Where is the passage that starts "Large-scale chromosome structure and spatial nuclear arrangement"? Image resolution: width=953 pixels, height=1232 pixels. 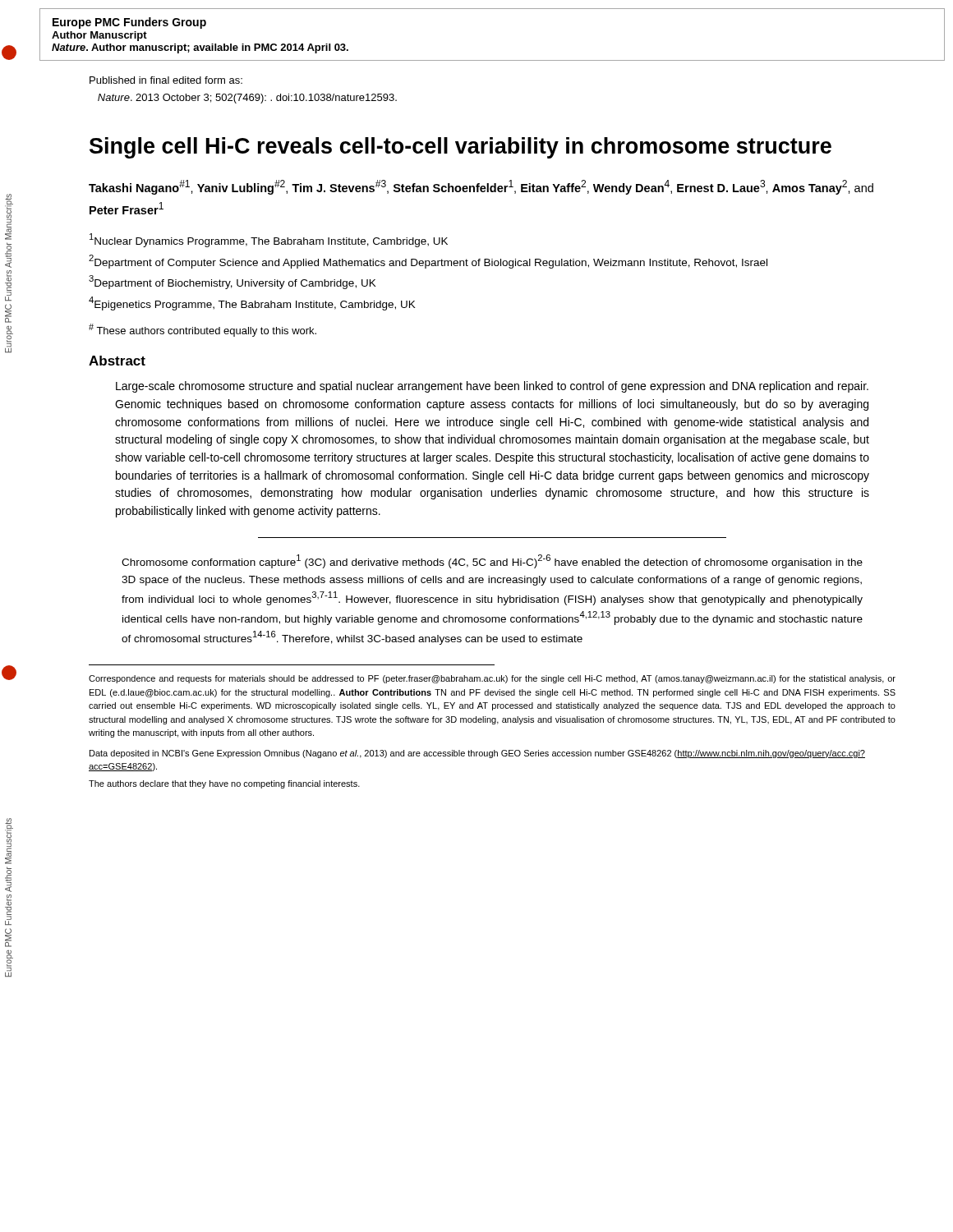[492, 449]
